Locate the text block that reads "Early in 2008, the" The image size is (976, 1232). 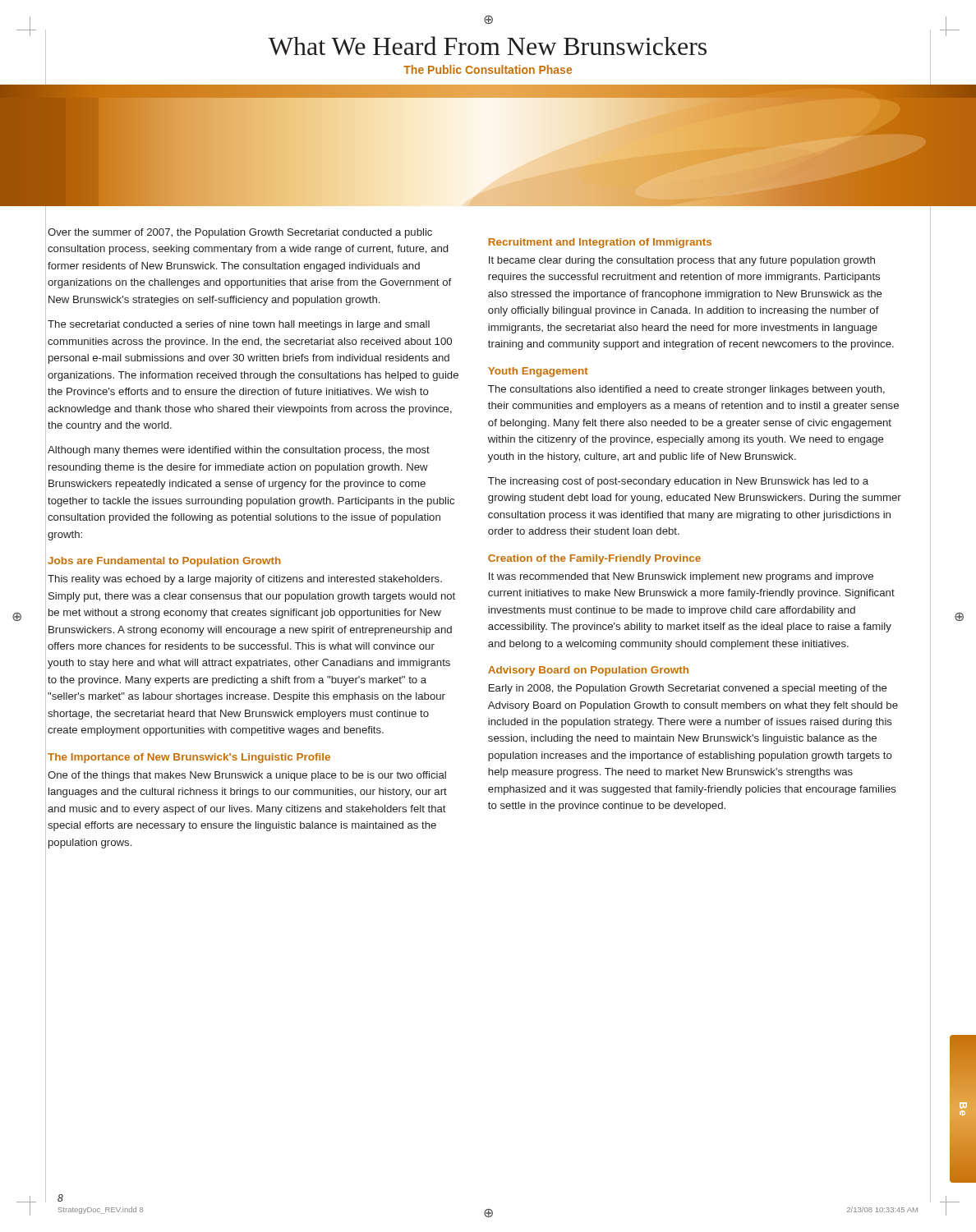pos(693,747)
